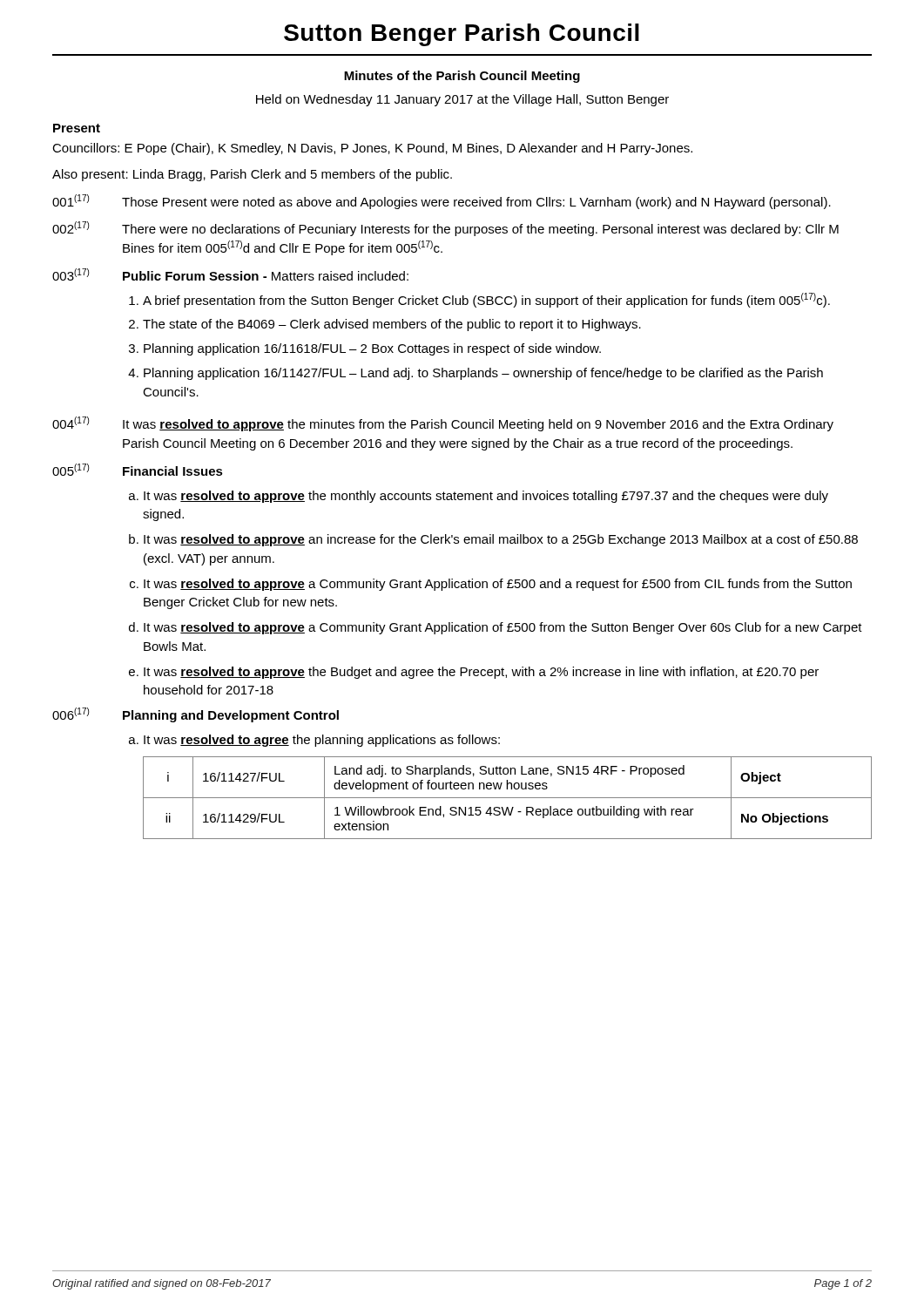Where is the passage that starts "Planning application 16/11618/FUL – 2"?
The height and width of the screenshot is (1307, 924).
click(372, 348)
